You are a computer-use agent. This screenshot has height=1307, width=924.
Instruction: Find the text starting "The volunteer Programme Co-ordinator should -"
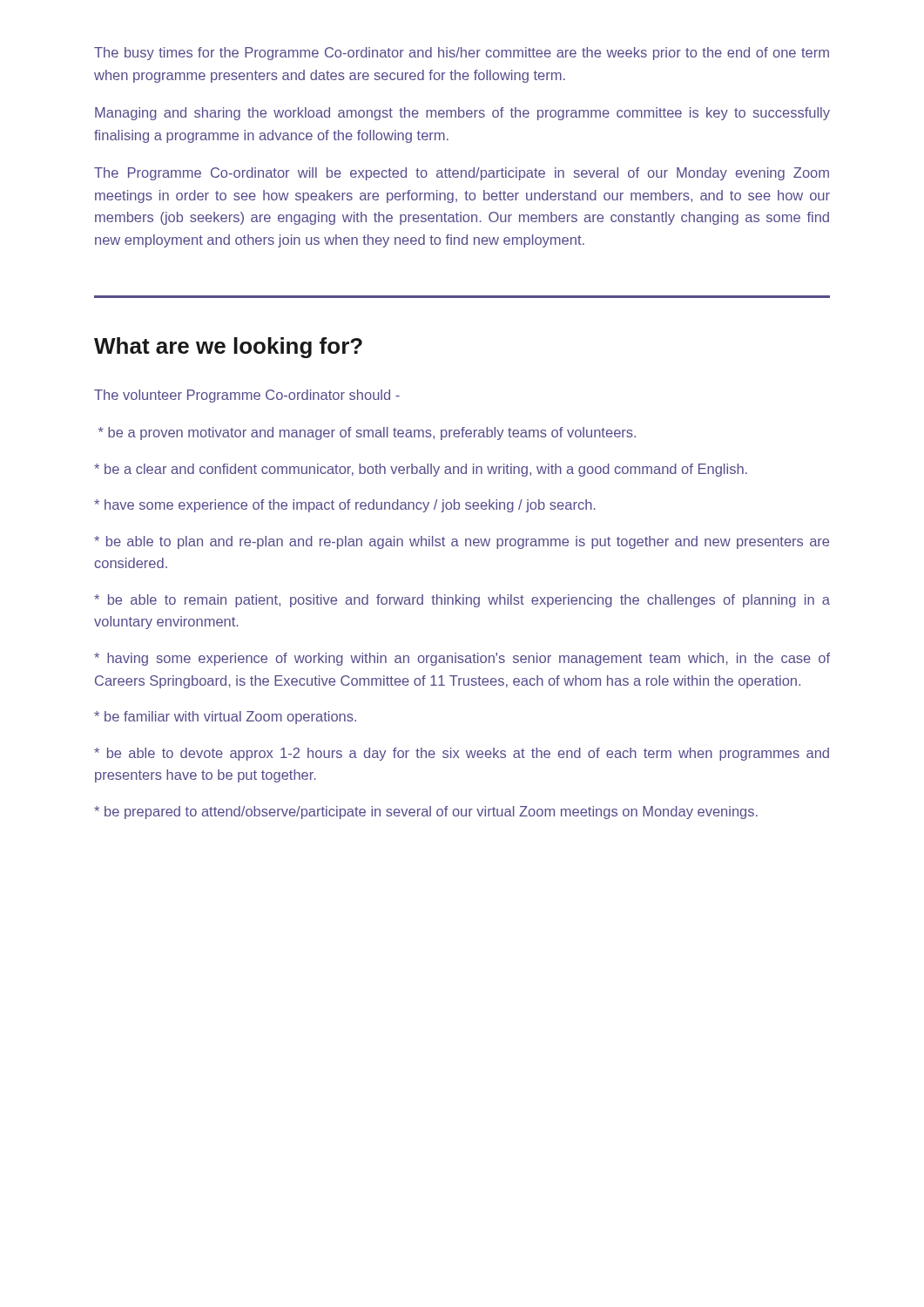click(247, 394)
